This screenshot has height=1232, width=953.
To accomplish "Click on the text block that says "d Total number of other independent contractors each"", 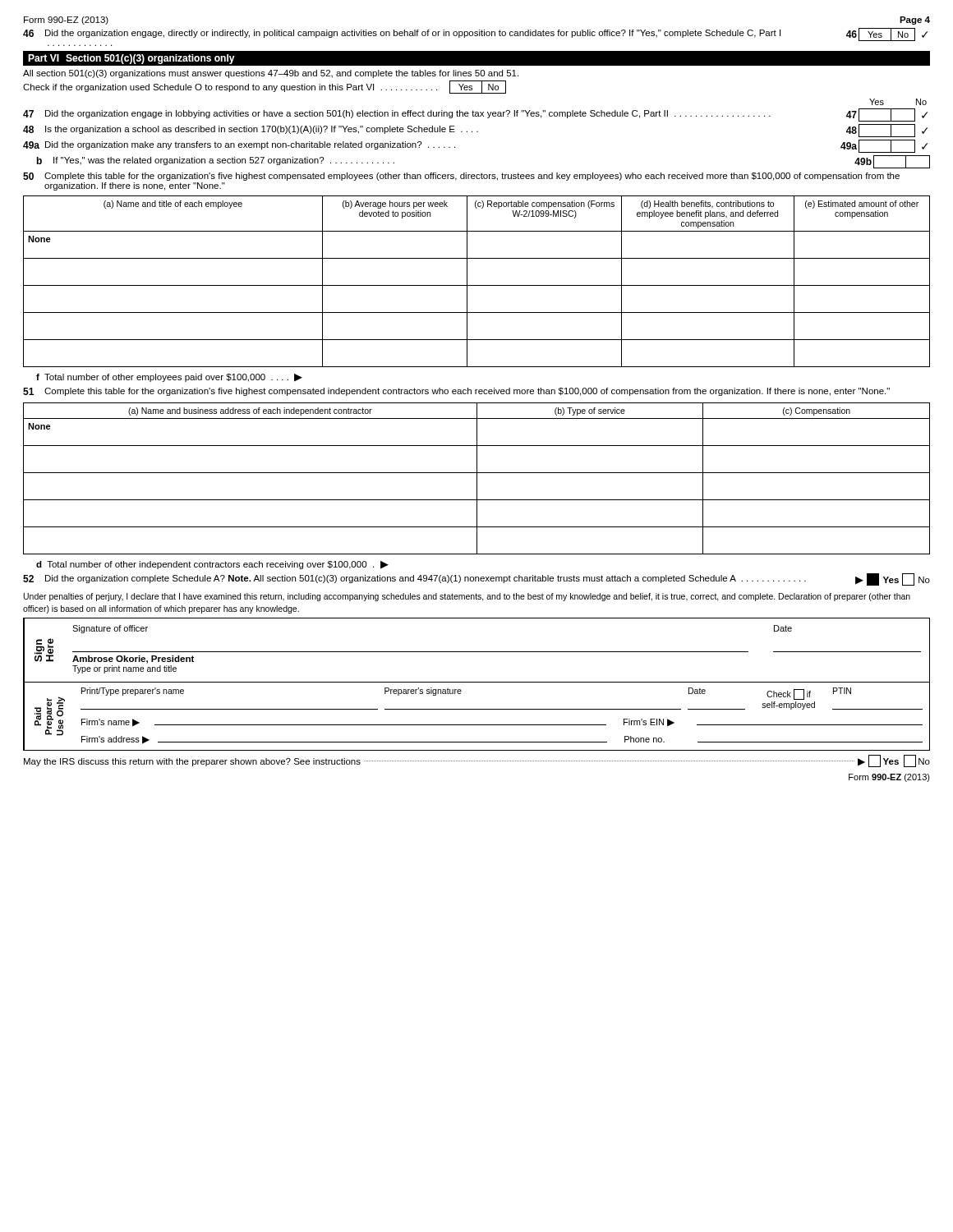I will click(x=212, y=564).
